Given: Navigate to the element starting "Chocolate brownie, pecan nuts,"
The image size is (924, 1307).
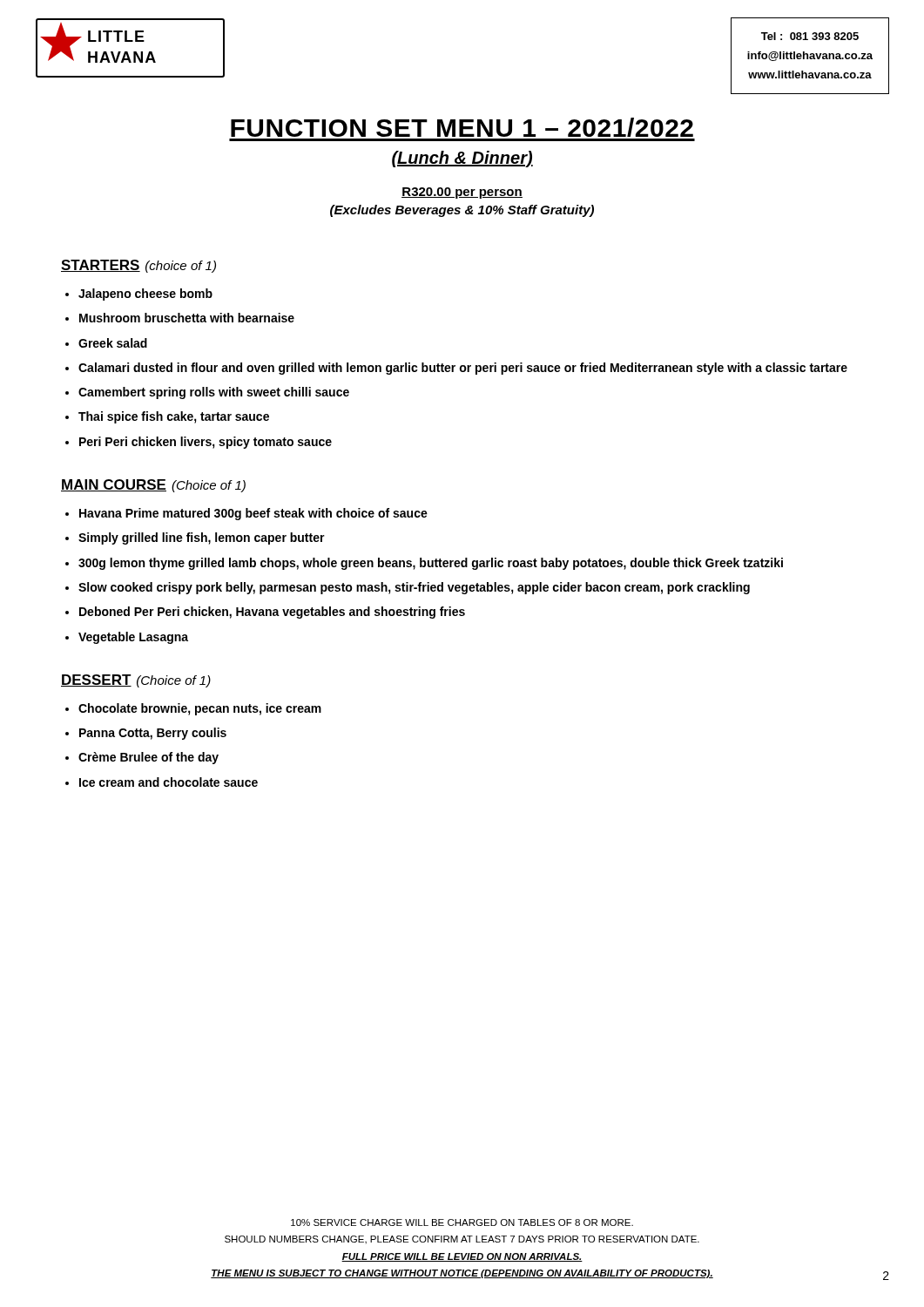Looking at the screenshot, I should pos(200,708).
